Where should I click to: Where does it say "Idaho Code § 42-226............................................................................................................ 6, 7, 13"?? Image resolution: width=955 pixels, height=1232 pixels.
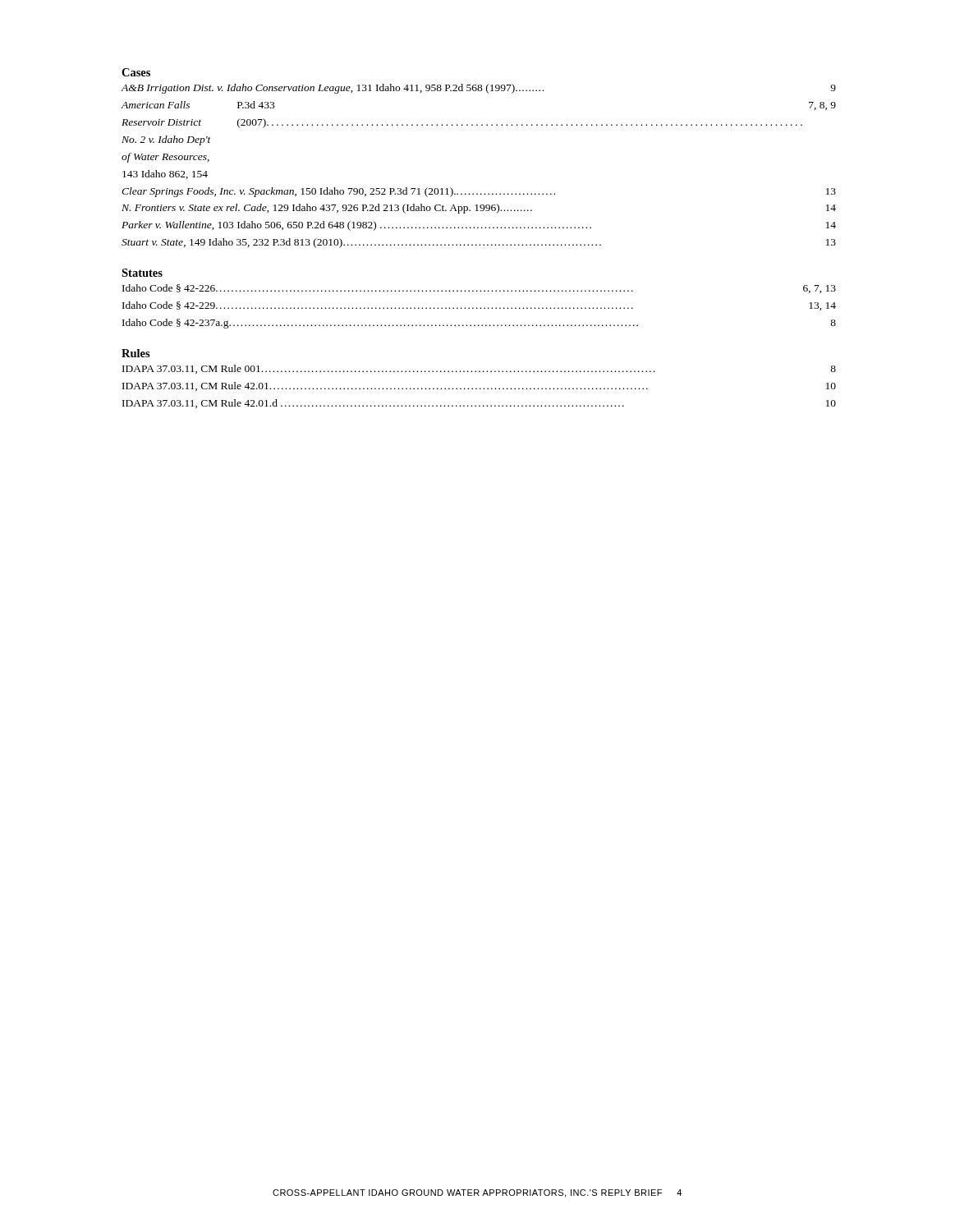479,289
